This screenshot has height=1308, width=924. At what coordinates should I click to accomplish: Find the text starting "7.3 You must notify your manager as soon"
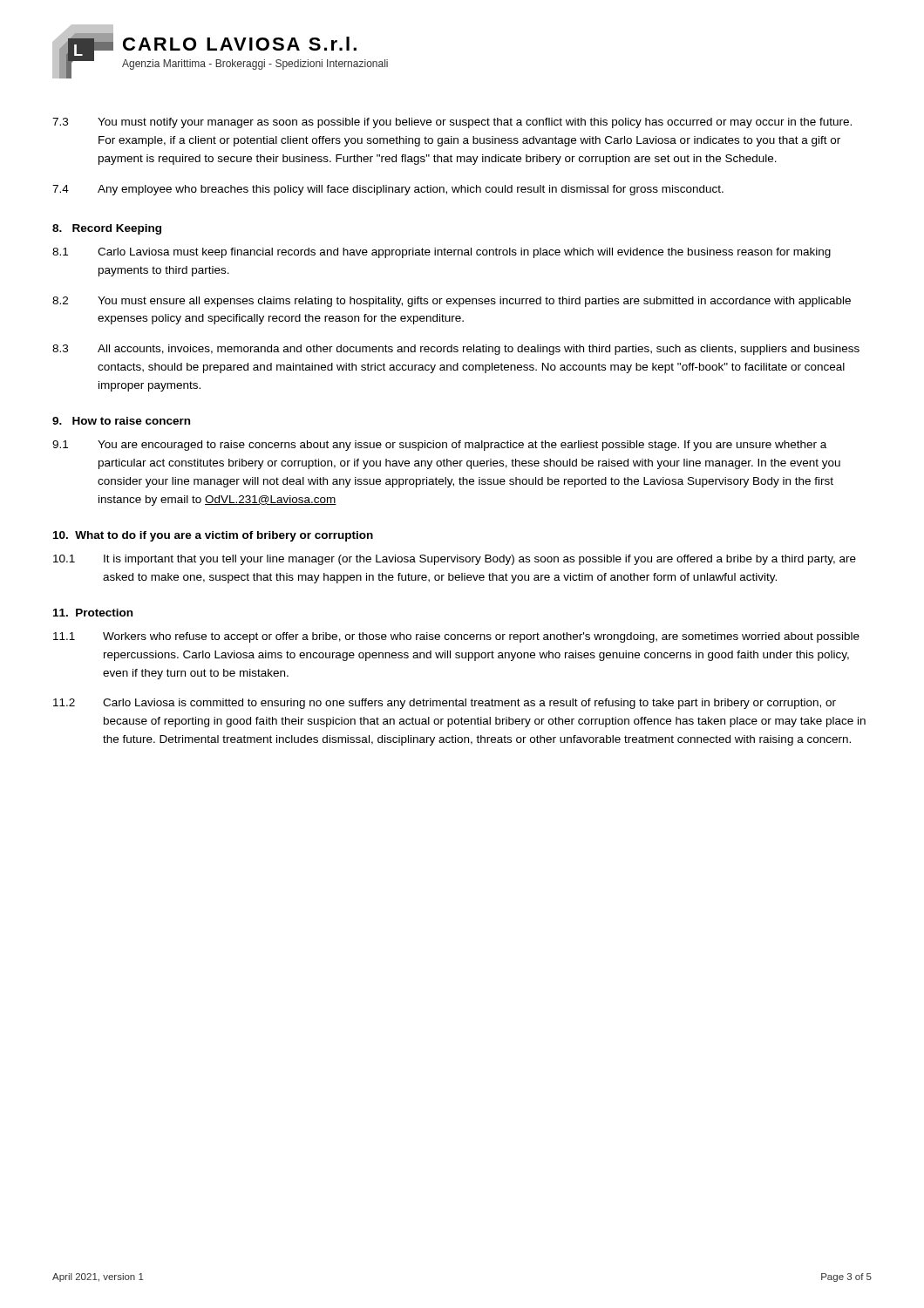tap(462, 141)
